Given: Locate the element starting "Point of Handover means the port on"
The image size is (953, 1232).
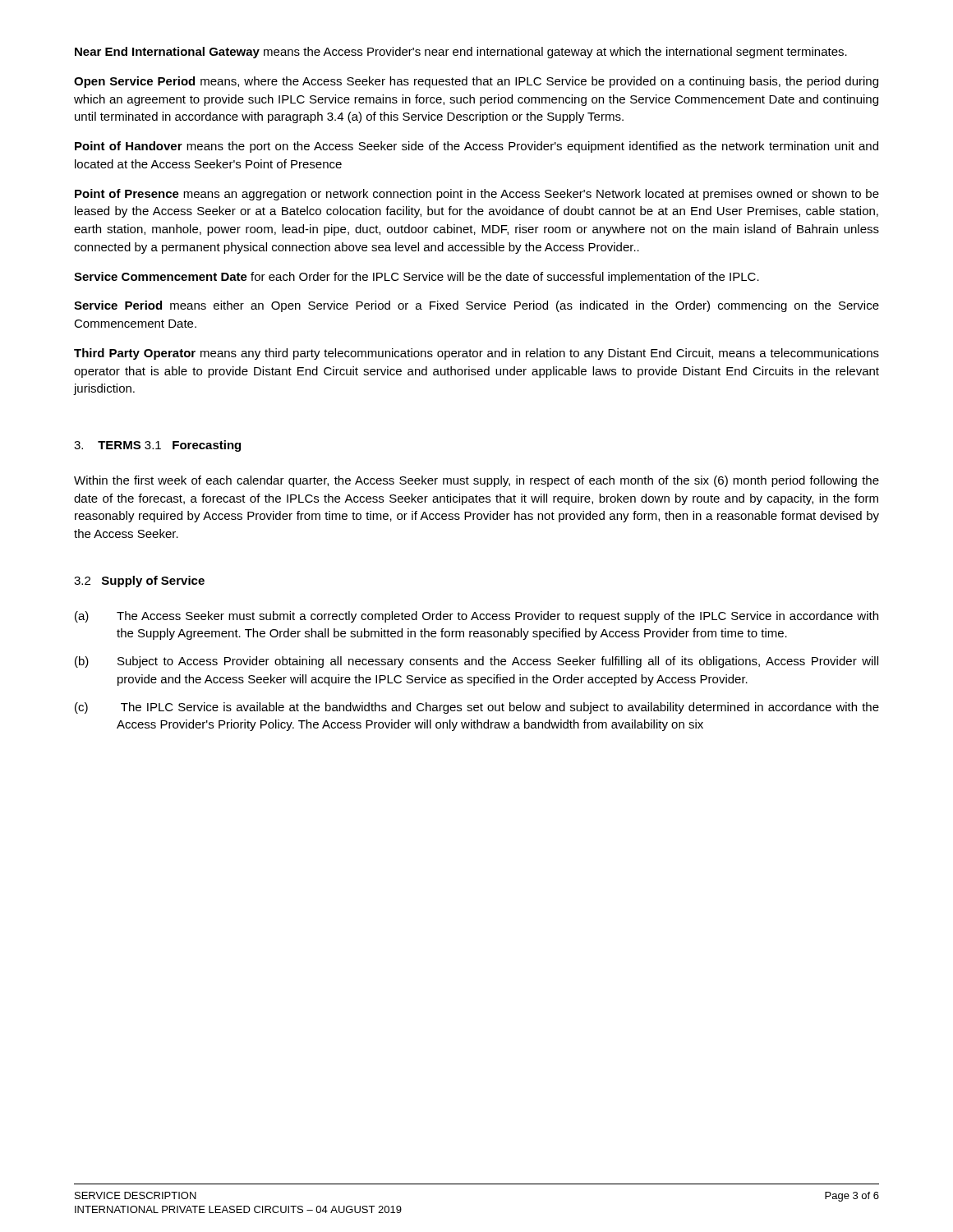Looking at the screenshot, I should 476,155.
